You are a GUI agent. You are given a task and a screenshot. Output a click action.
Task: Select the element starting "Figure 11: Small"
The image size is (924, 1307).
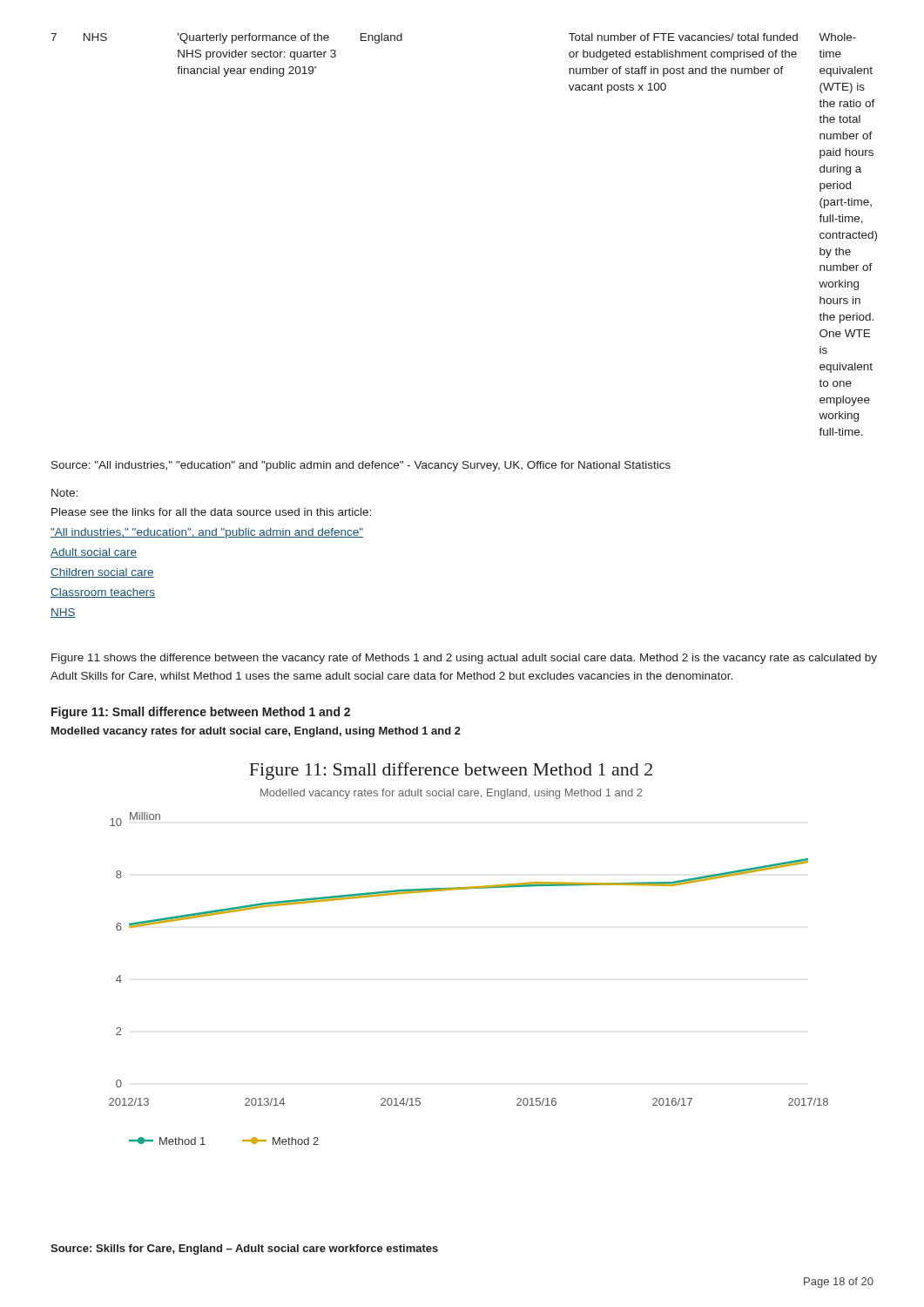tap(201, 712)
